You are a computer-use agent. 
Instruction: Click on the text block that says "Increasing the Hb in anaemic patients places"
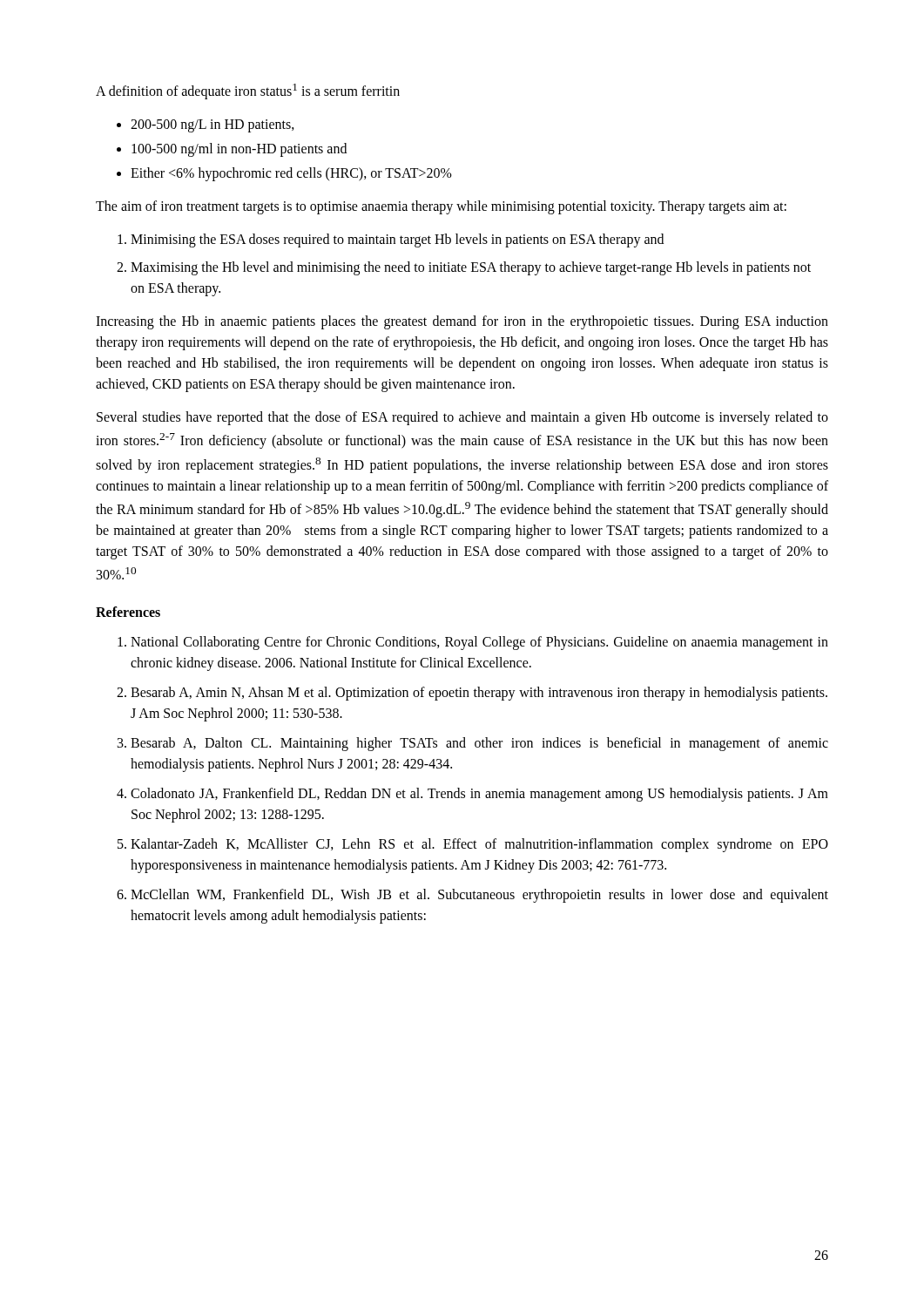(462, 353)
